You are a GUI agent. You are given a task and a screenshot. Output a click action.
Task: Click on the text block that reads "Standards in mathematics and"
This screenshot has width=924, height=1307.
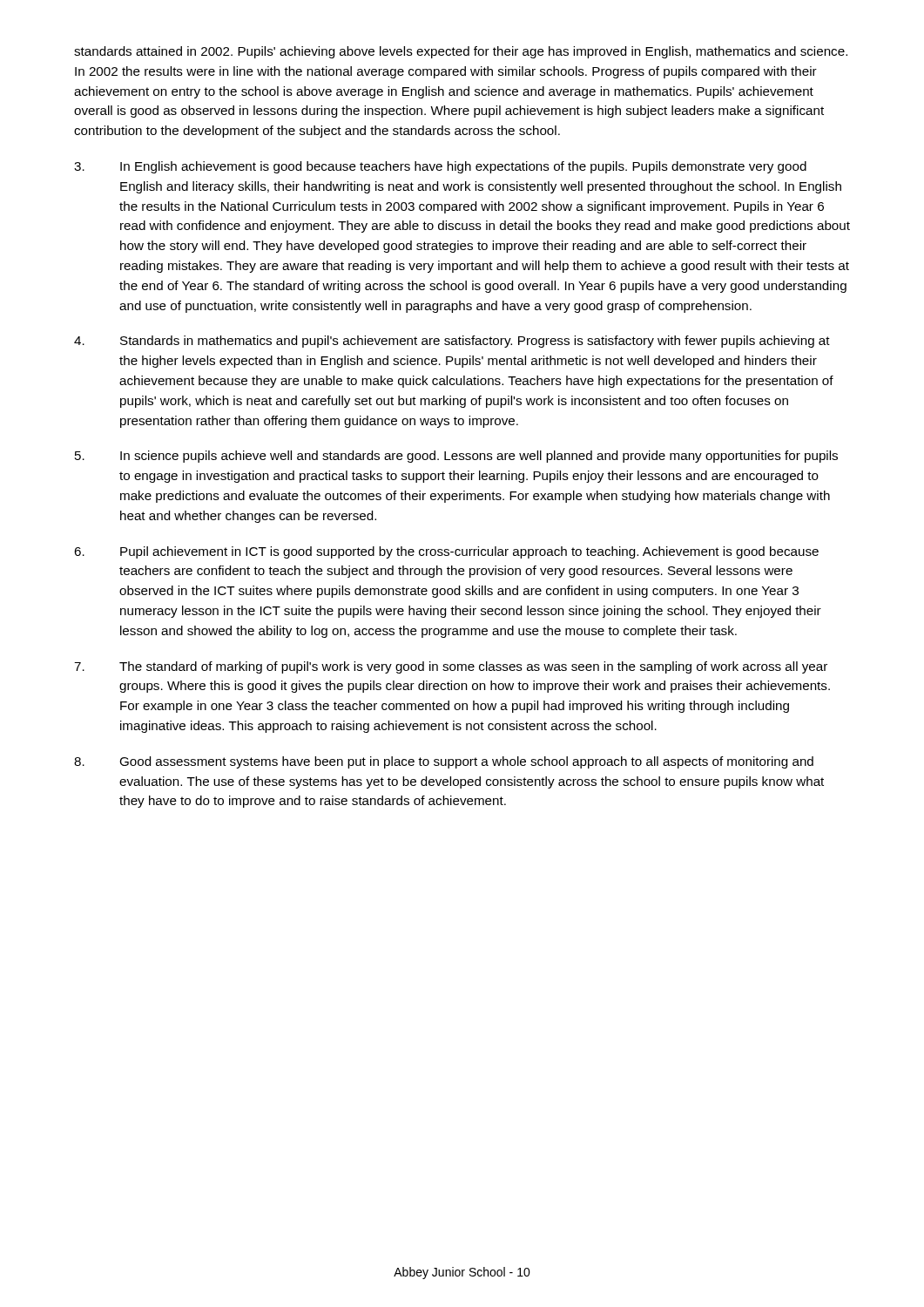462,381
